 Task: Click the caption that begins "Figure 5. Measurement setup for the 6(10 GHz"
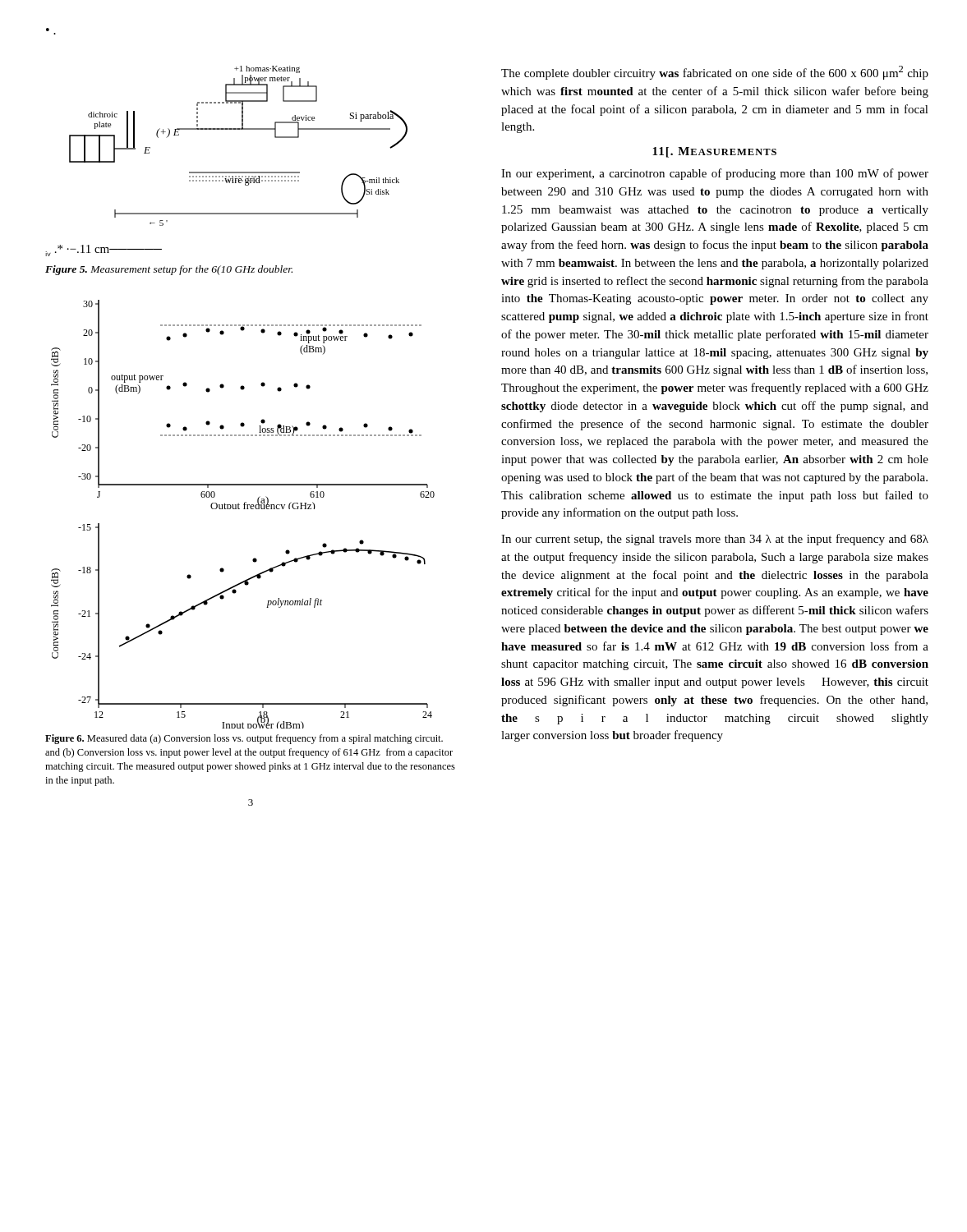point(169,269)
